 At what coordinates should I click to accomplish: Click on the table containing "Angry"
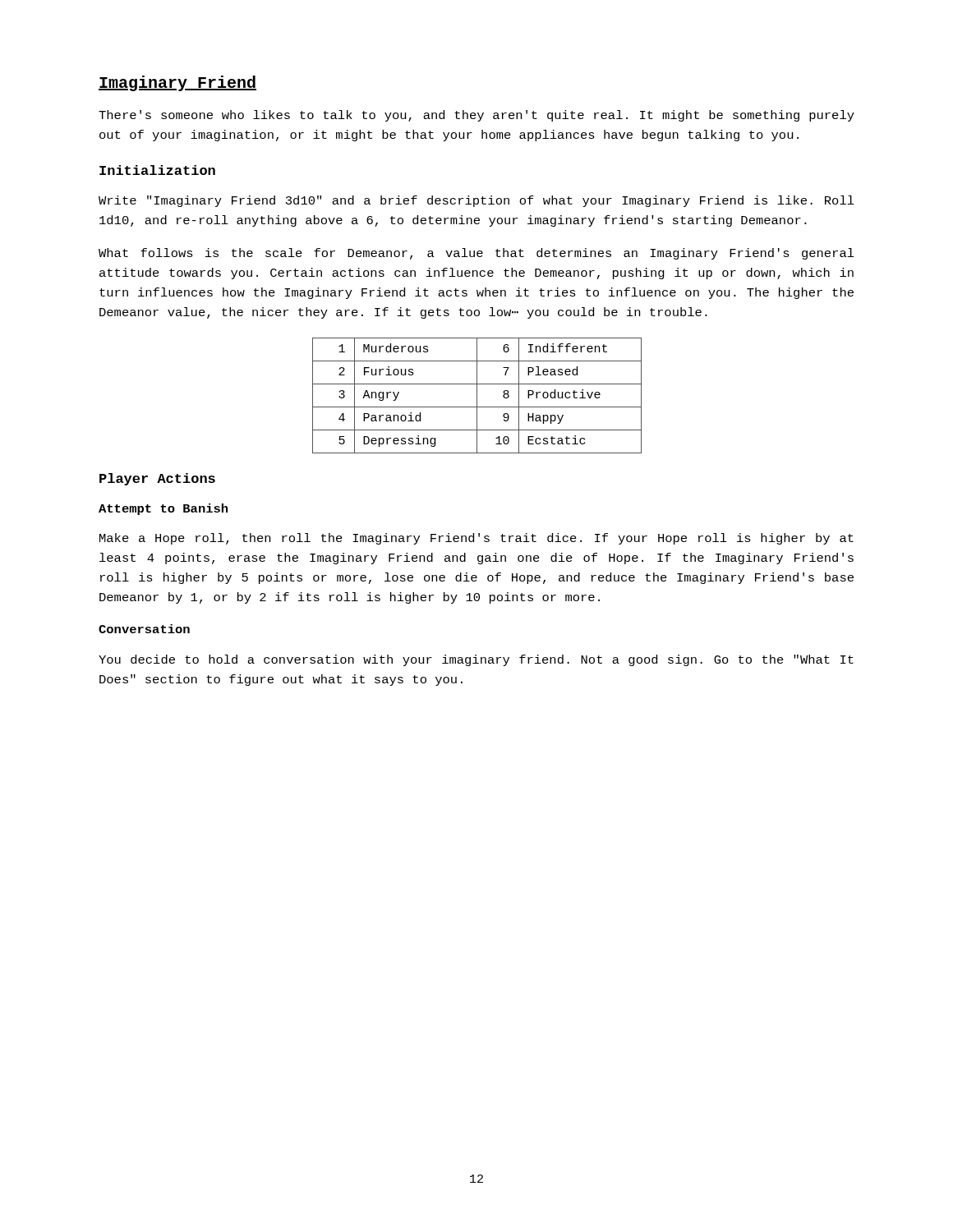pyautogui.click(x=476, y=395)
